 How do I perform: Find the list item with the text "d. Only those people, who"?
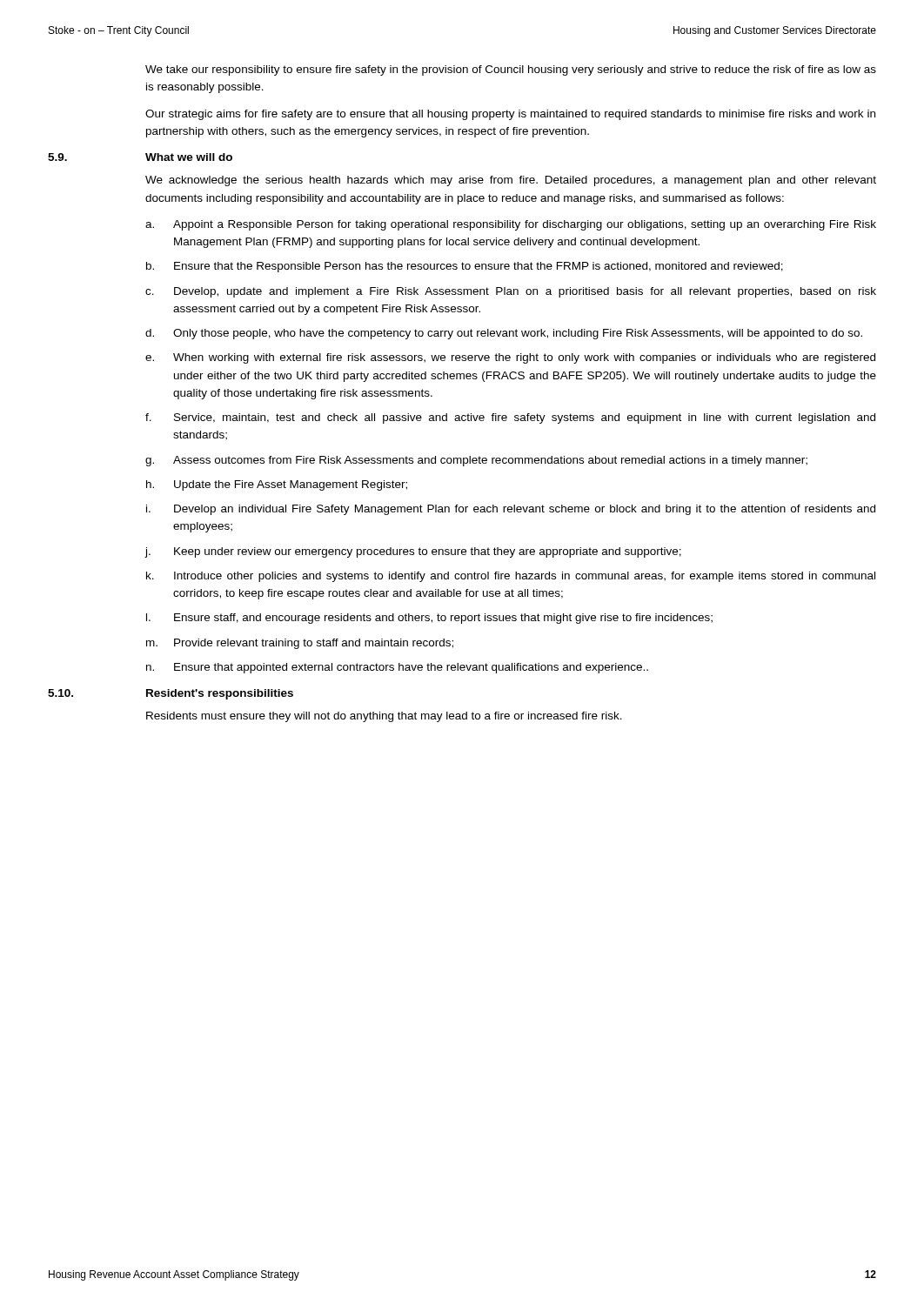click(511, 333)
